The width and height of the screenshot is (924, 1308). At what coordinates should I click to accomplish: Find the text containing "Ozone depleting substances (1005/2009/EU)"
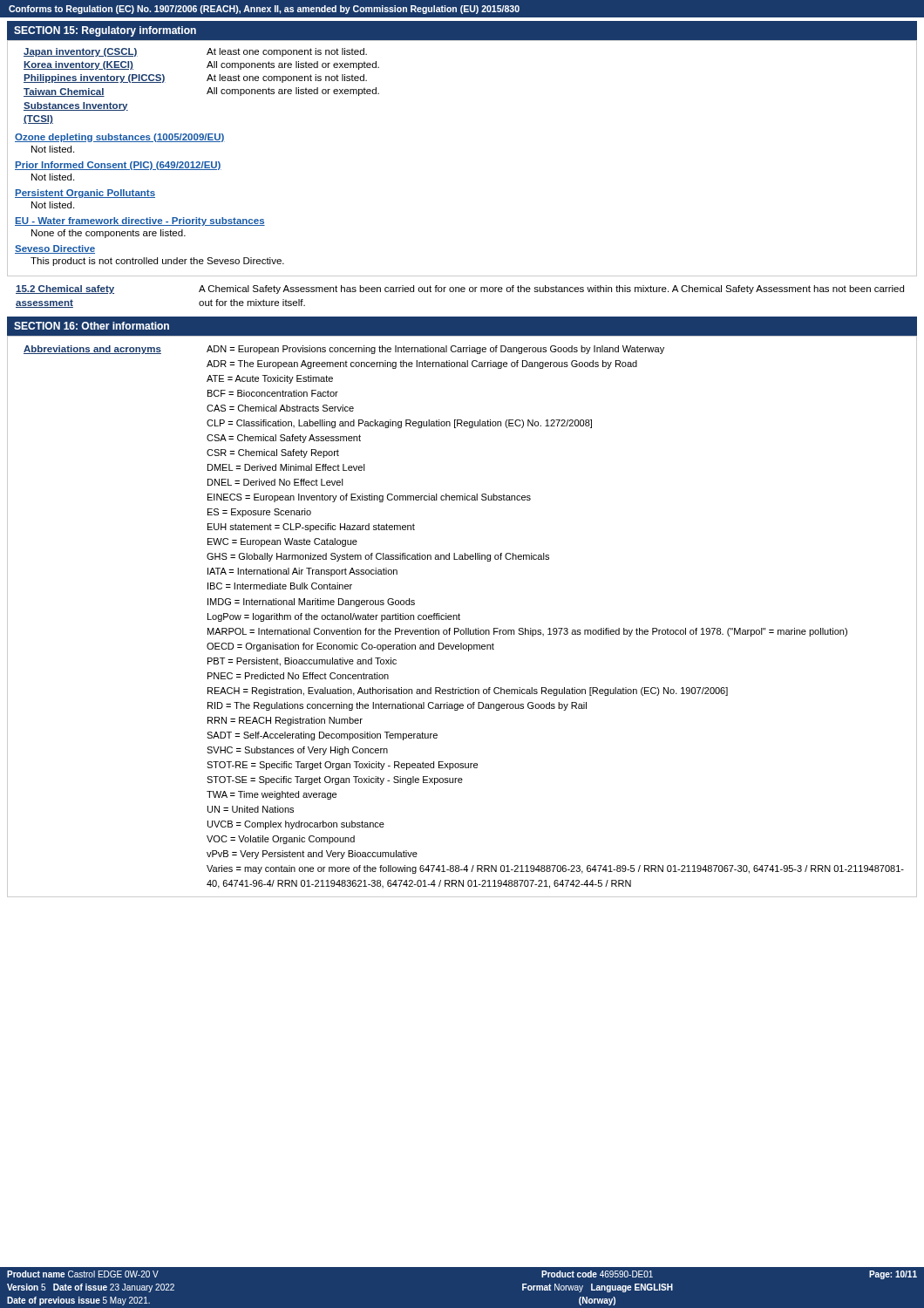[x=120, y=137]
